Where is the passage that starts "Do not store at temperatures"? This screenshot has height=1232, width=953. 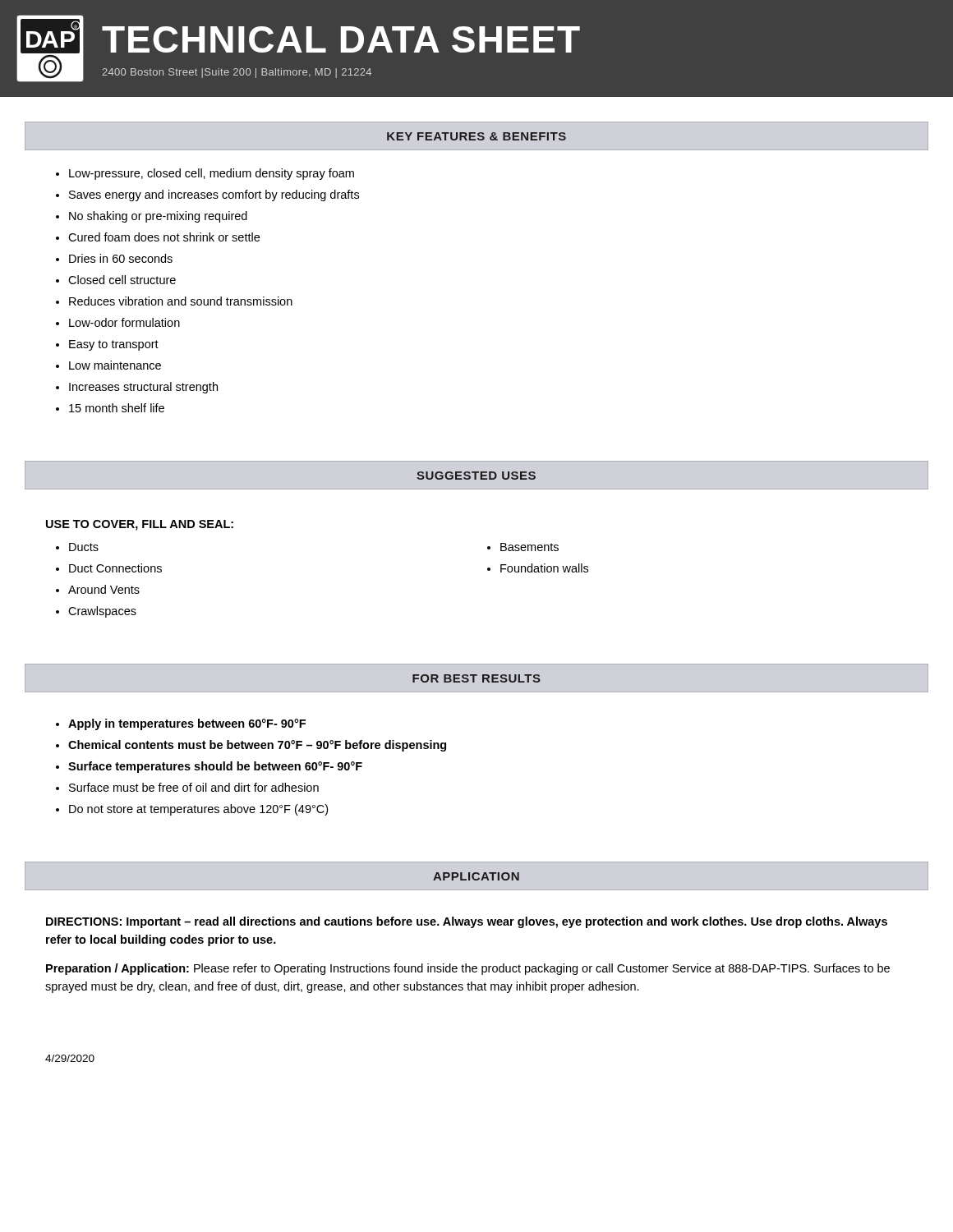(x=198, y=809)
